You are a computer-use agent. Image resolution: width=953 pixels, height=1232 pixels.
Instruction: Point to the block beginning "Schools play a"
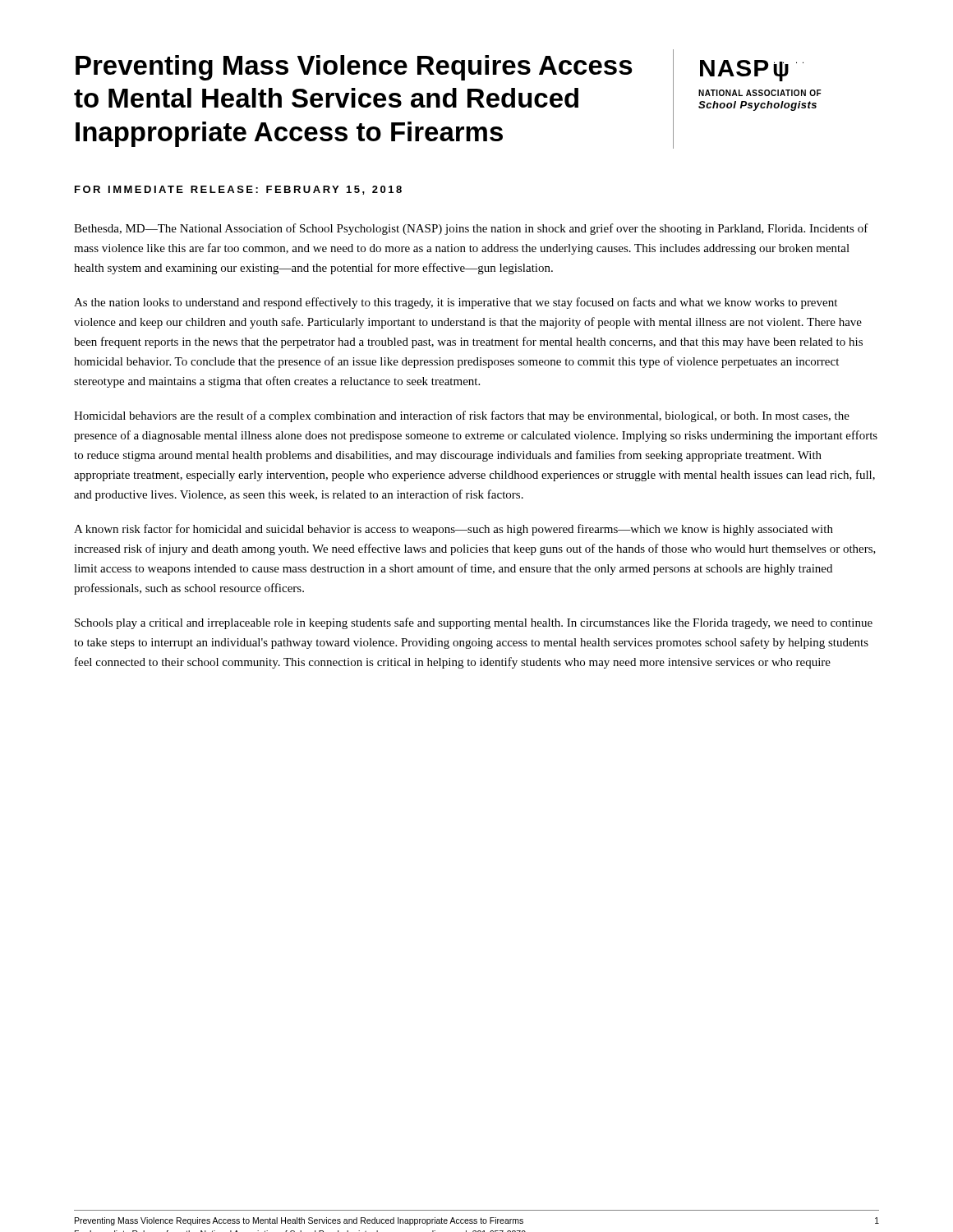pyautogui.click(x=473, y=642)
